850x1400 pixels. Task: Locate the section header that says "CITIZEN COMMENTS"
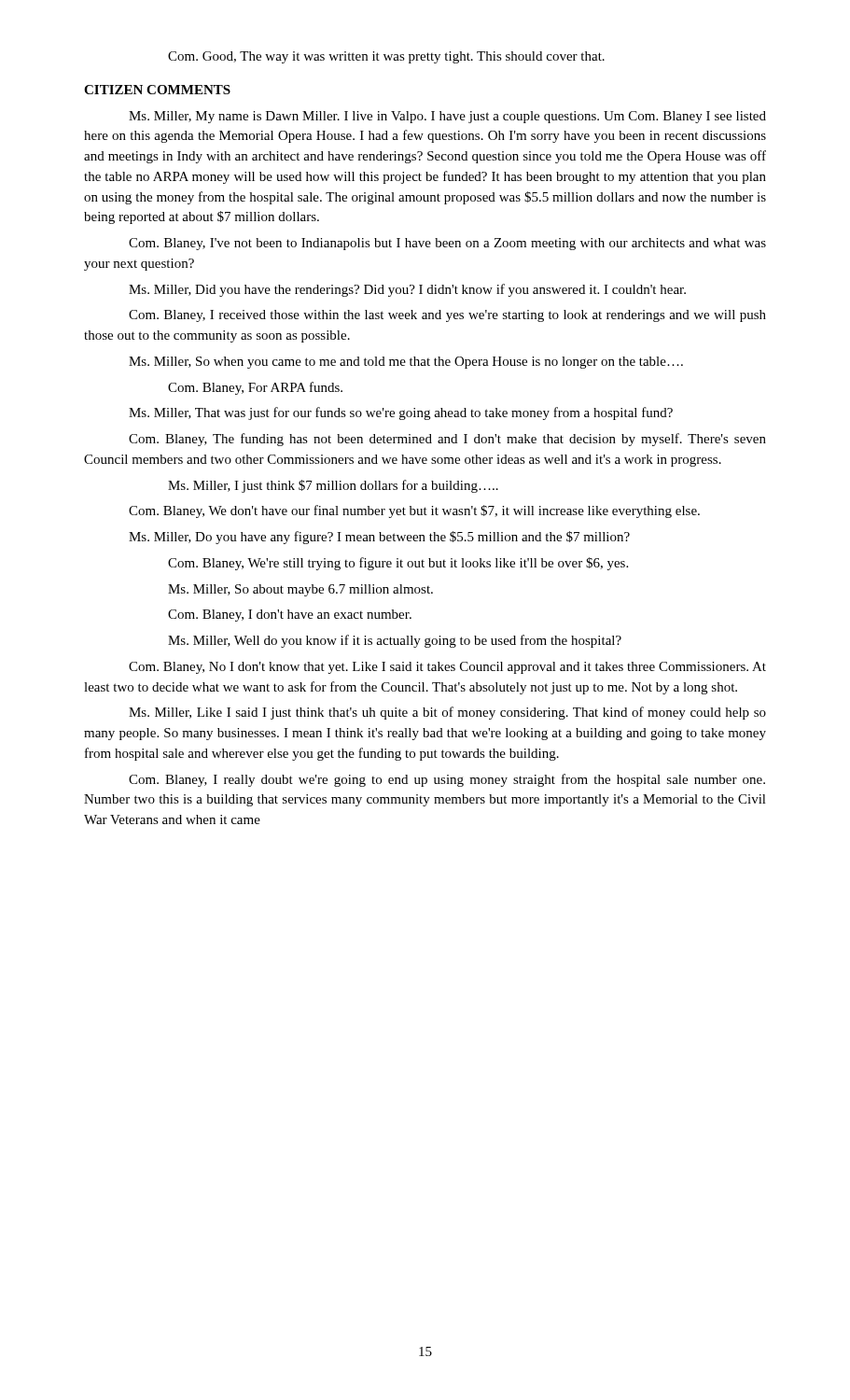tap(157, 89)
